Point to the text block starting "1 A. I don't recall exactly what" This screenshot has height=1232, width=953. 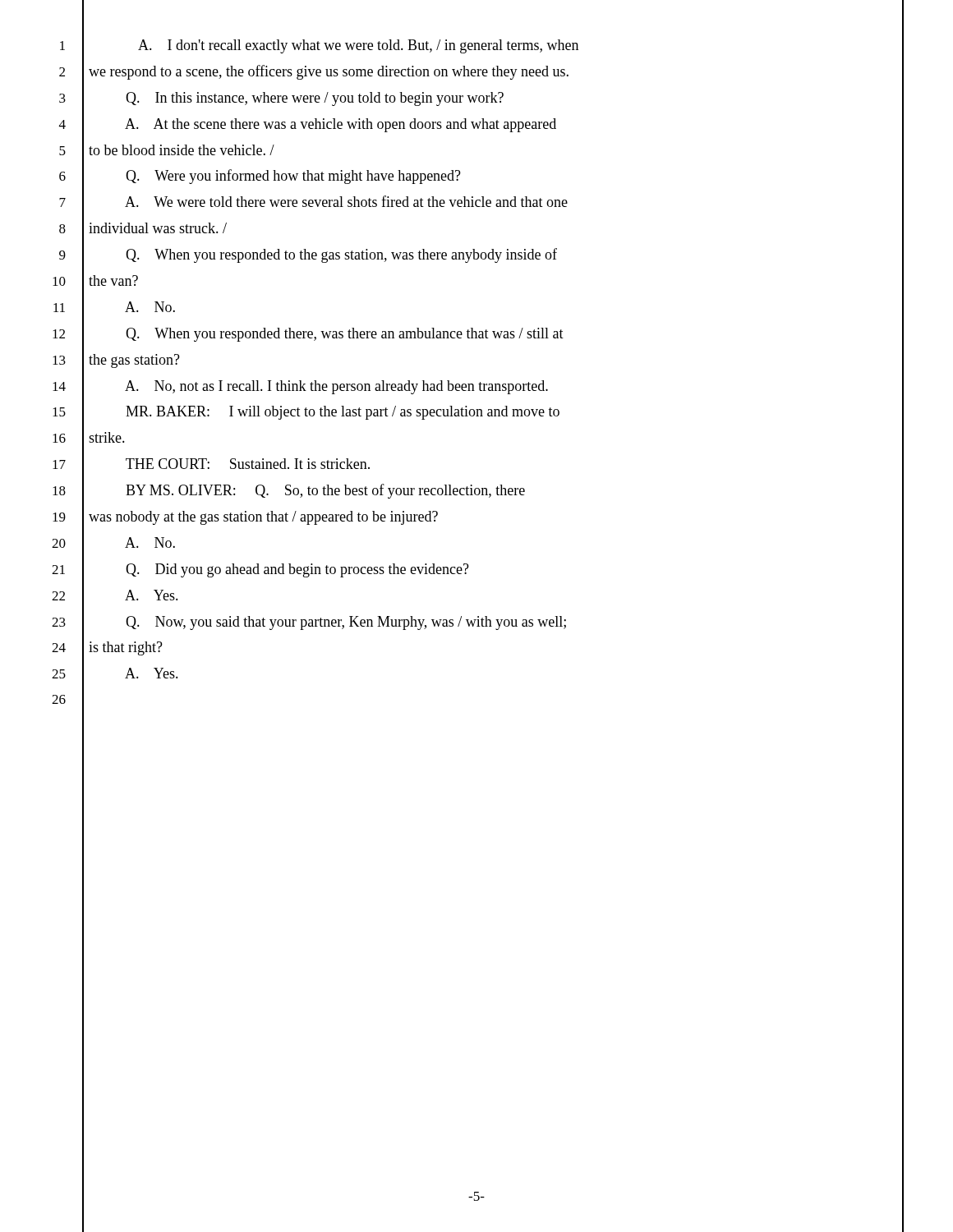click(476, 46)
